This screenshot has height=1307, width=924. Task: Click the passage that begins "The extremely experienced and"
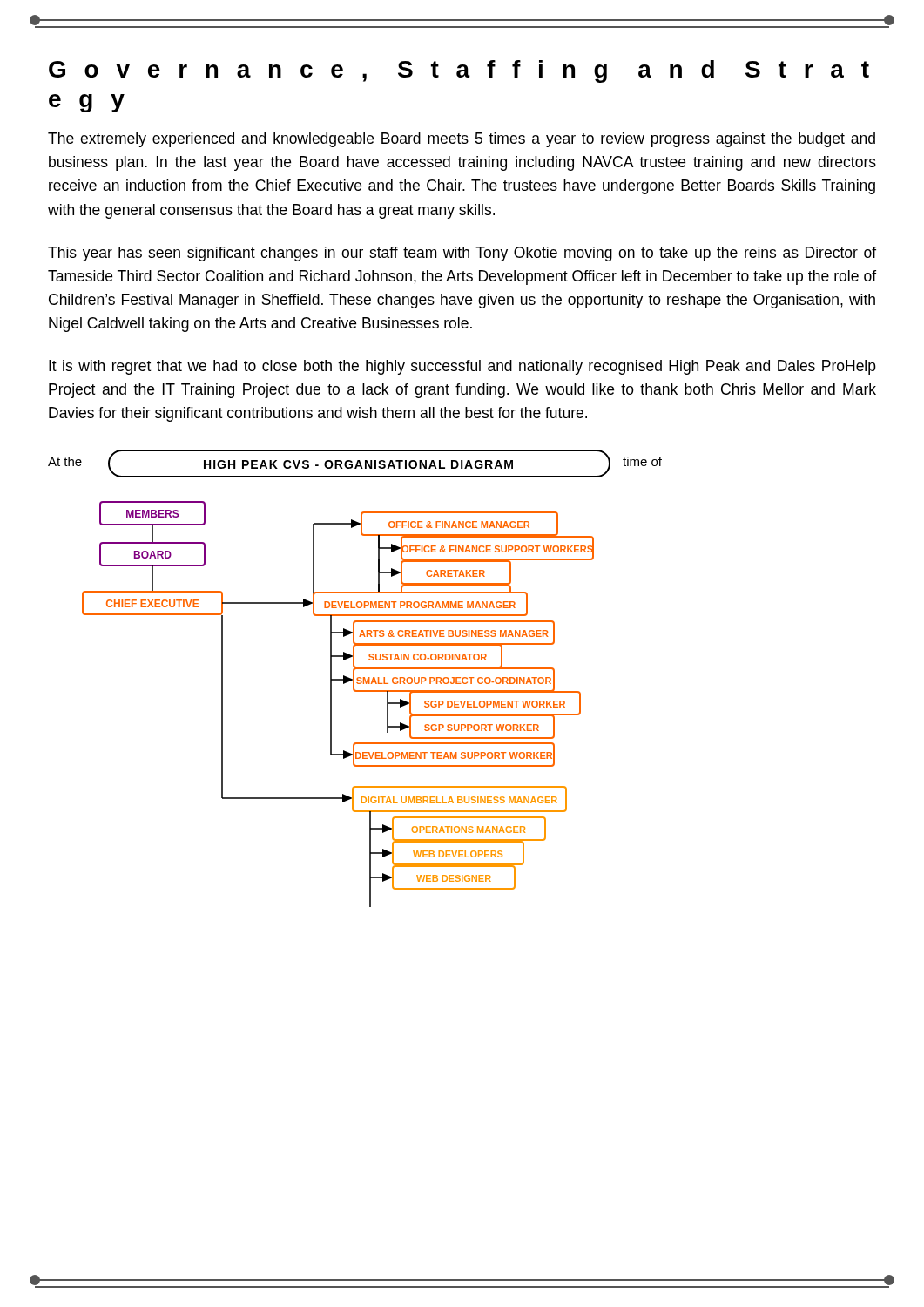point(462,174)
